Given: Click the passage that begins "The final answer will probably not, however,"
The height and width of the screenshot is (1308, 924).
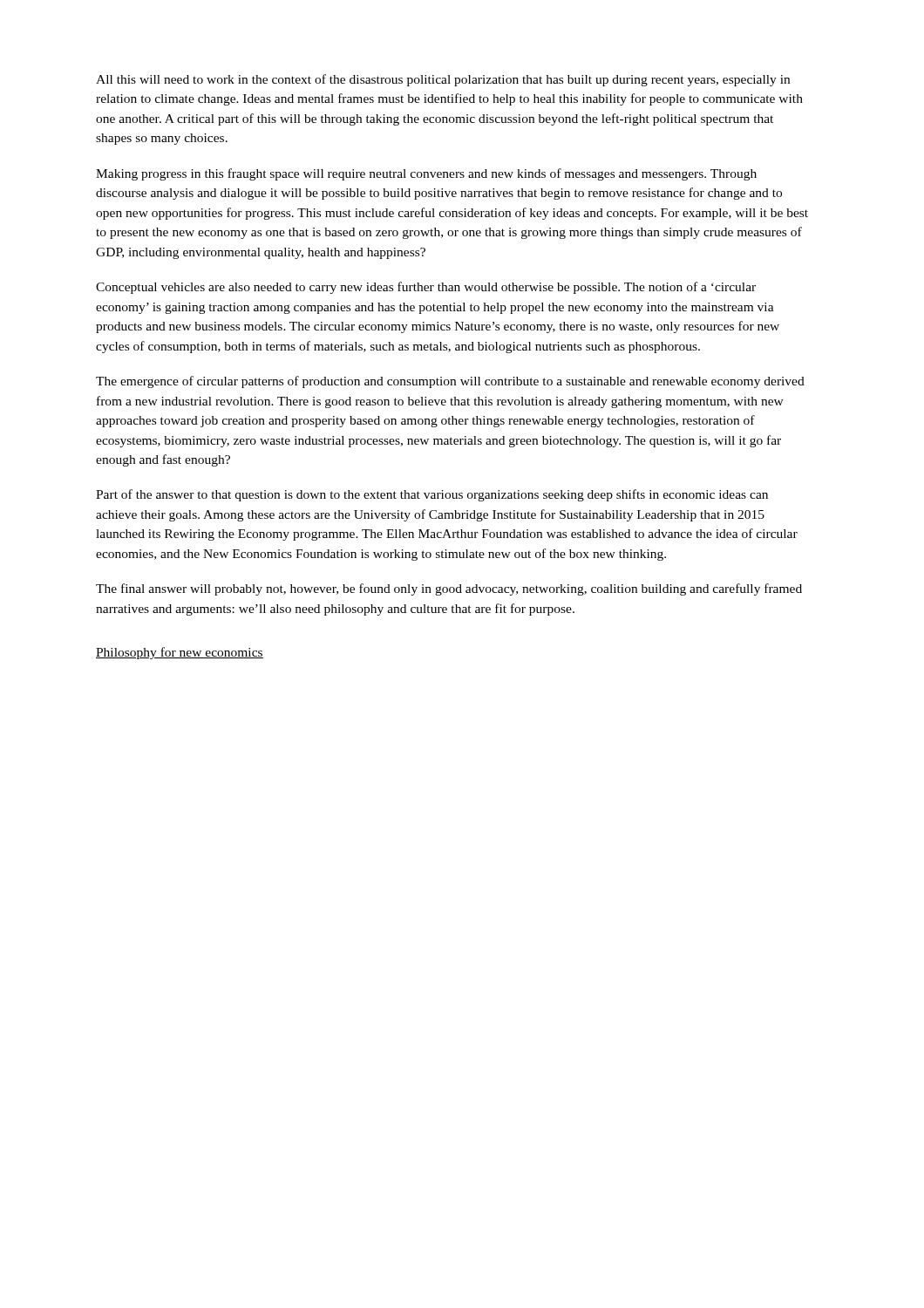Looking at the screenshot, I should coord(449,598).
